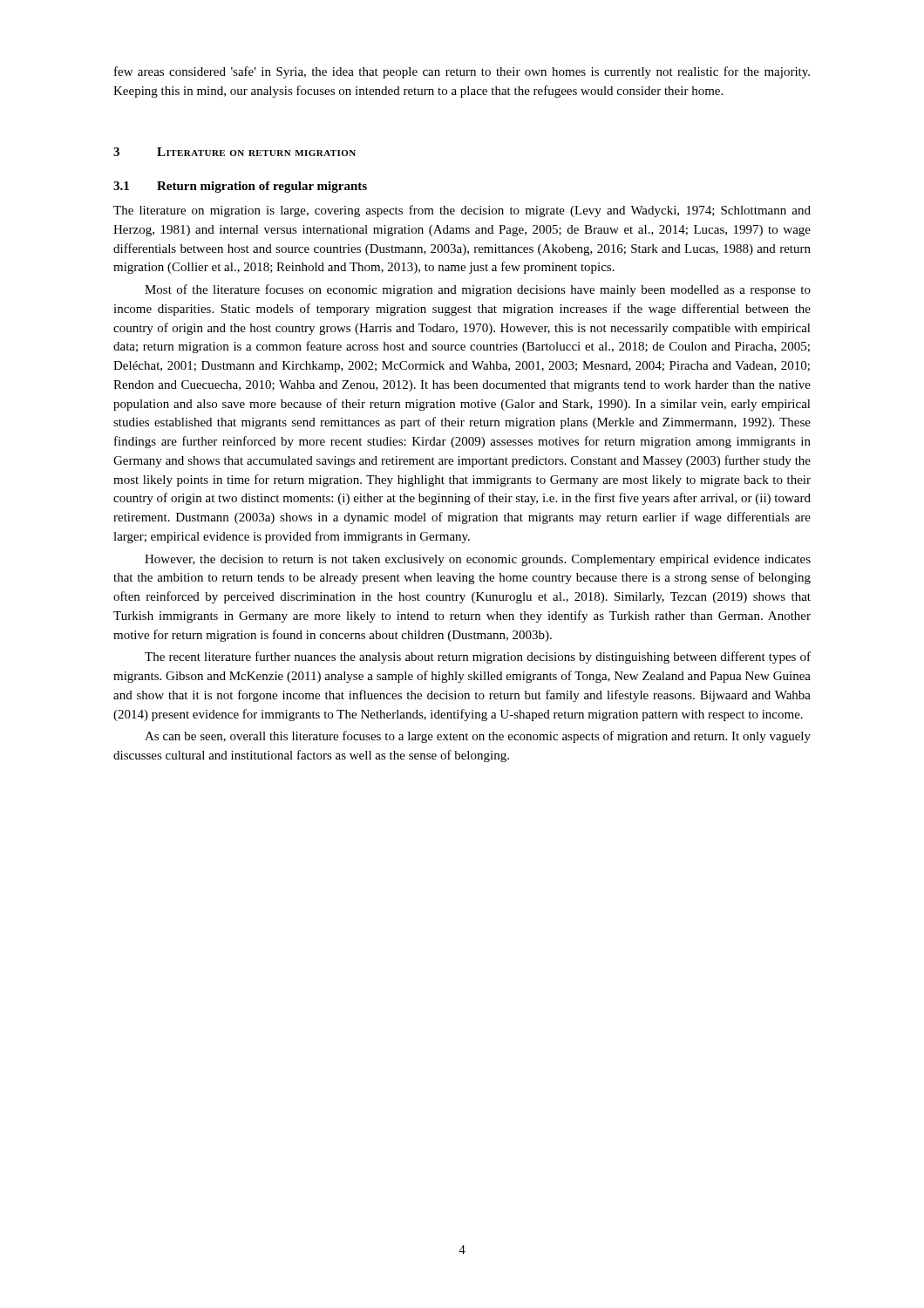Image resolution: width=924 pixels, height=1308 pixels.
Task: Select the text block with the text "However, the decision to return is not taken"
Action: point(462,597)
